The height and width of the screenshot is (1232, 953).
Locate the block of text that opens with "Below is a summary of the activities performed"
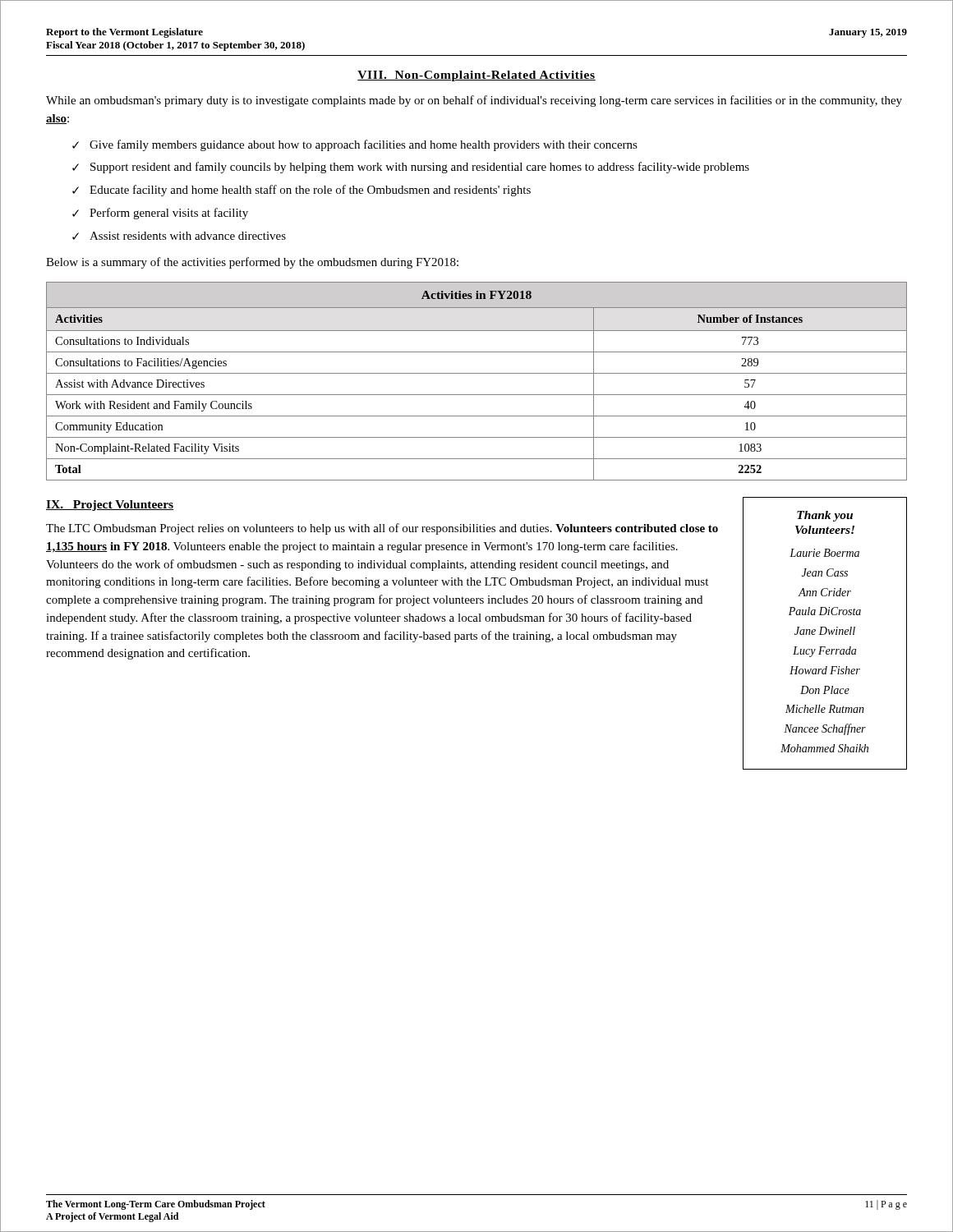pos(253,262)
